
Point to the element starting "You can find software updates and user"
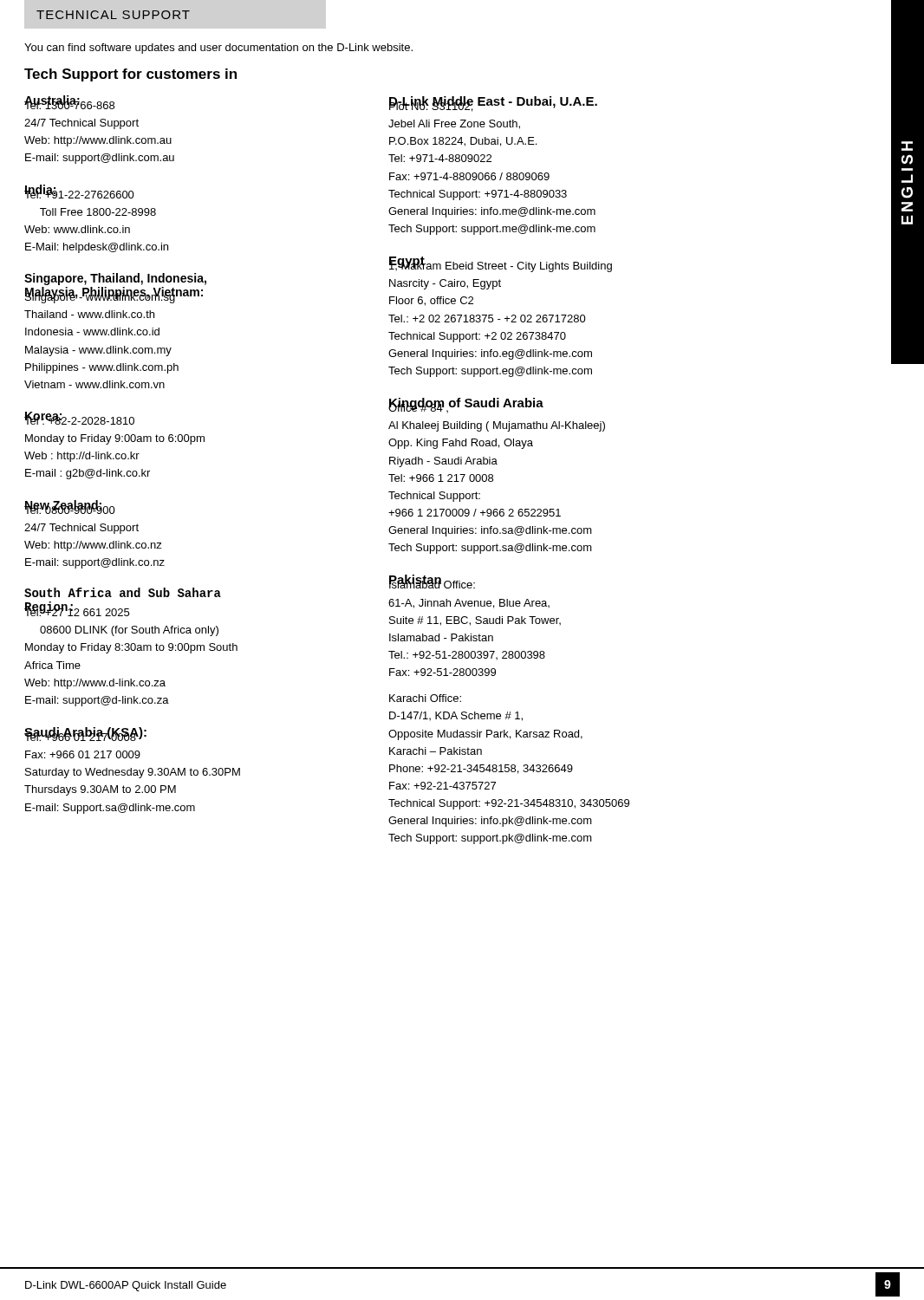[219, 47]
